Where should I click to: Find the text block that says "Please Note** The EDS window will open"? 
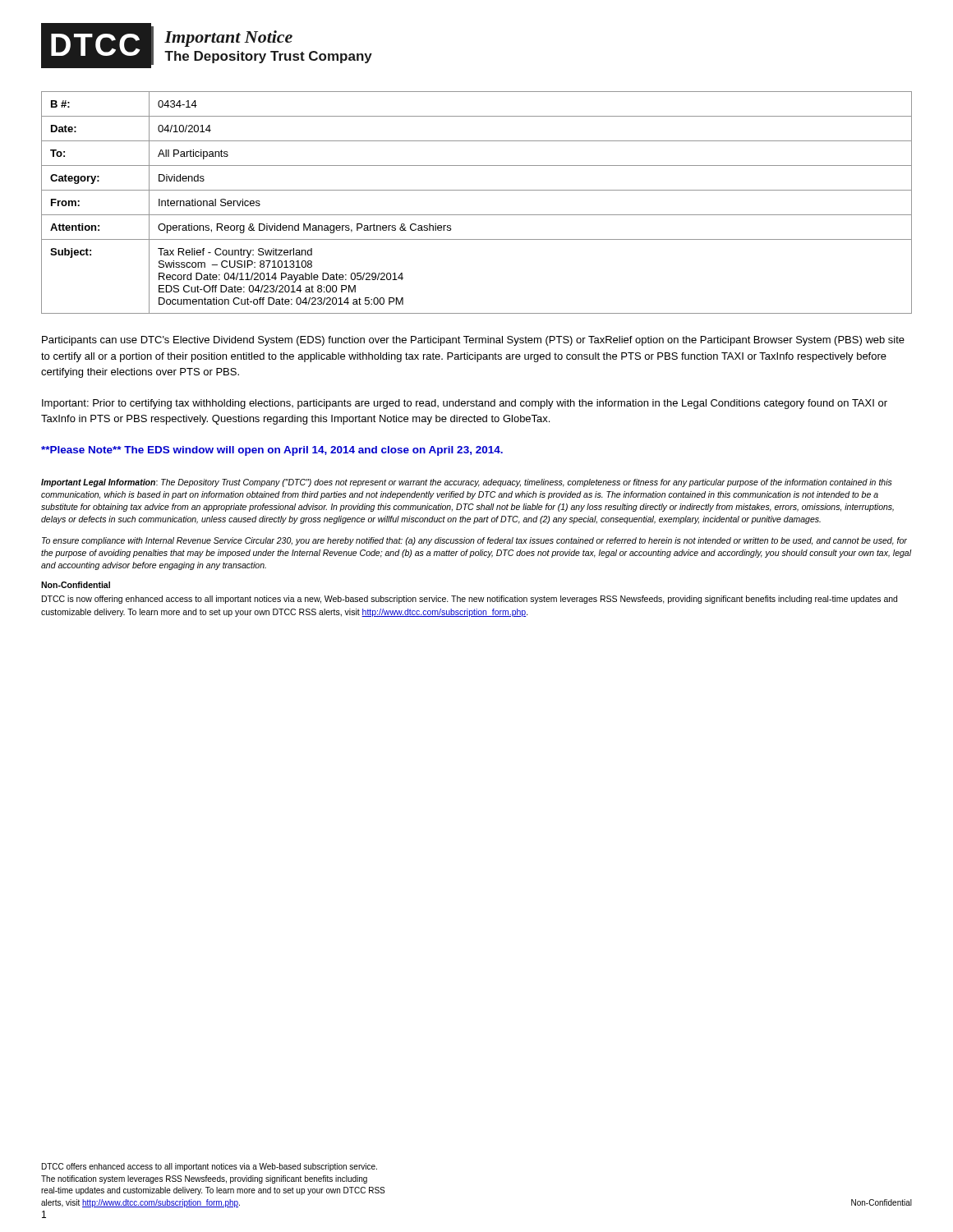click(x=272, y=449)
